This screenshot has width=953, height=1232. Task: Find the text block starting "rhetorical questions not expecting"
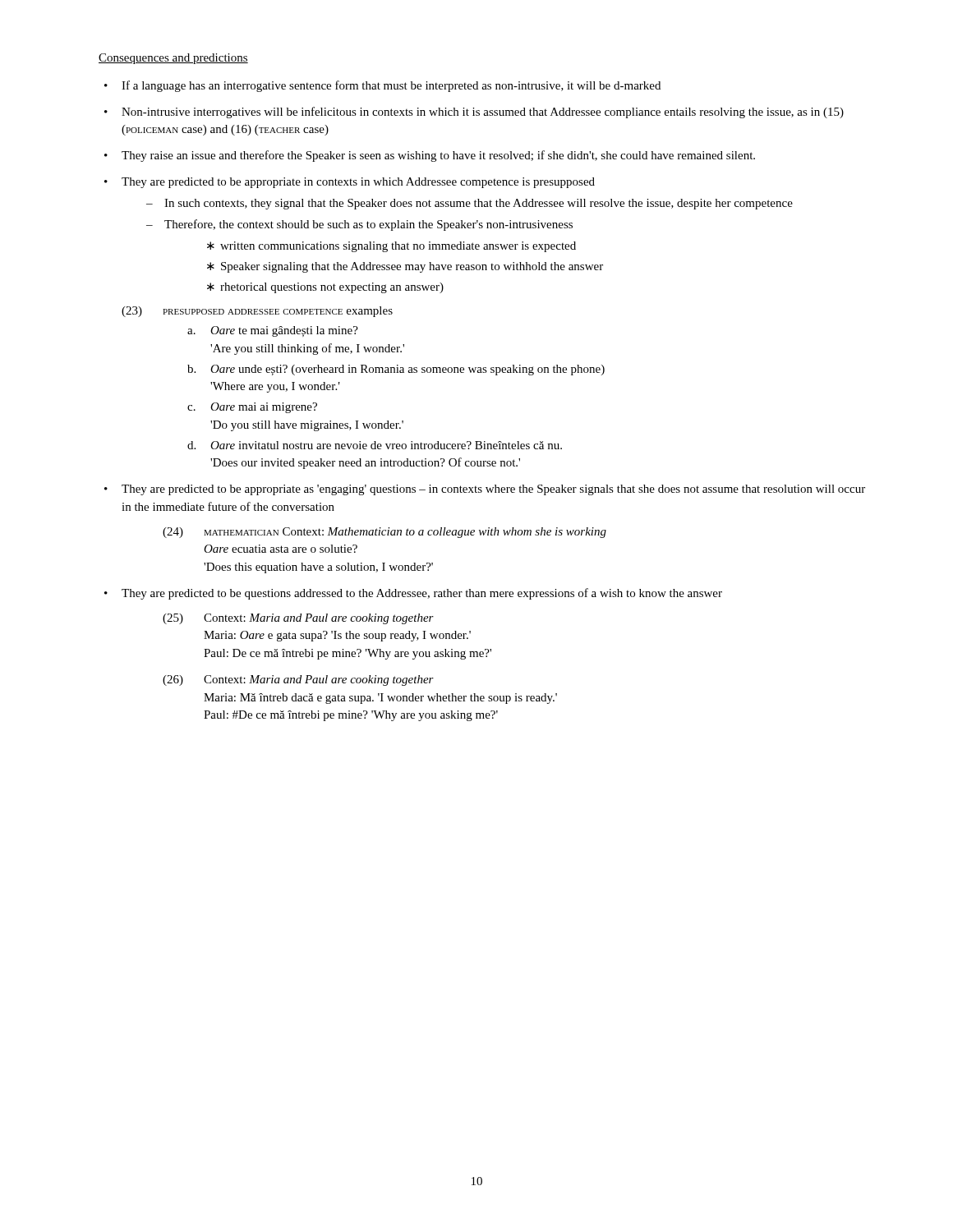pyautogui.click(x=332, y=286)
